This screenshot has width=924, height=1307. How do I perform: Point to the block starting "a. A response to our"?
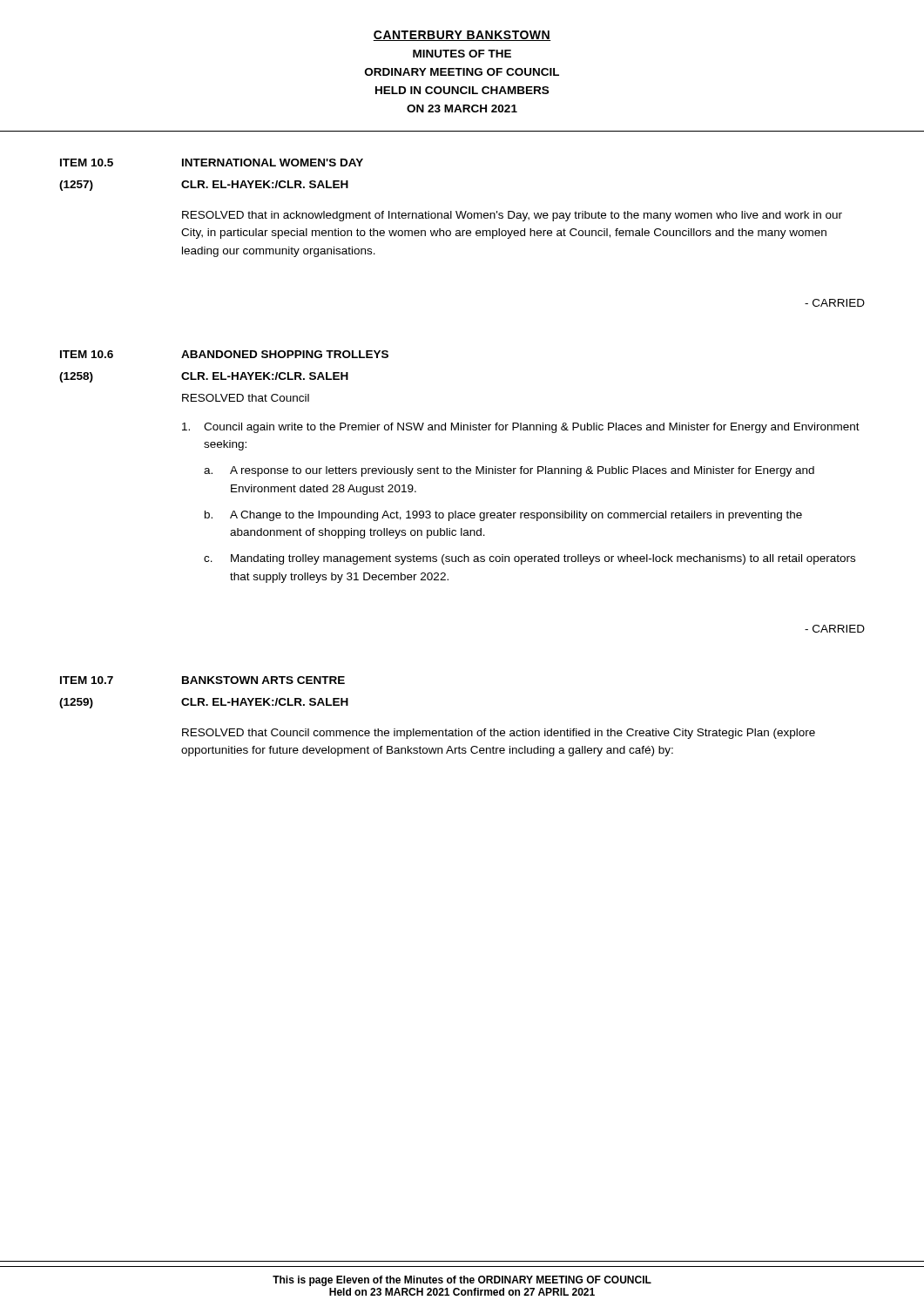point(534,480)
